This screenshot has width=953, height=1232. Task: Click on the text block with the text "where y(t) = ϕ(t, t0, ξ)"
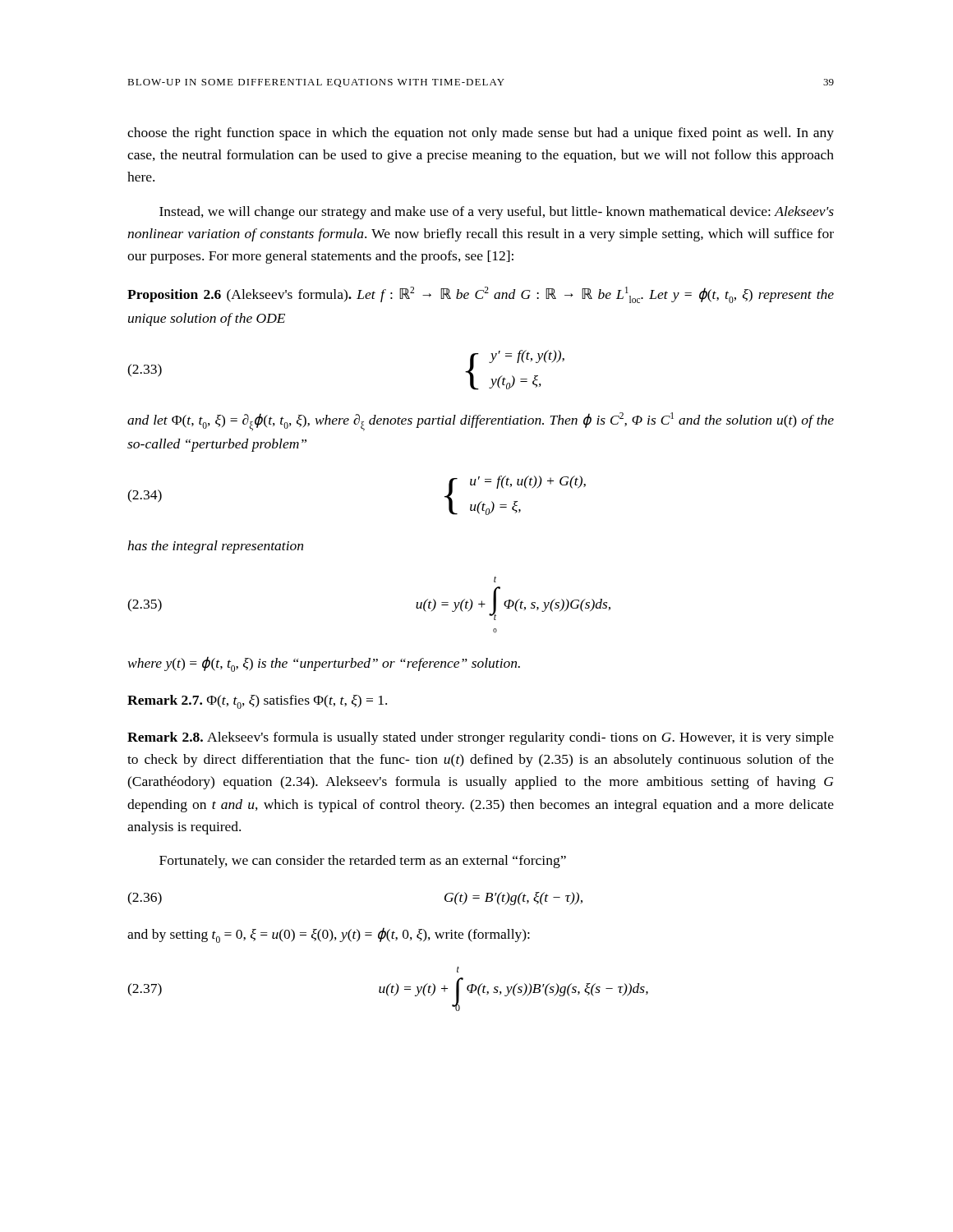pos(481,664)
